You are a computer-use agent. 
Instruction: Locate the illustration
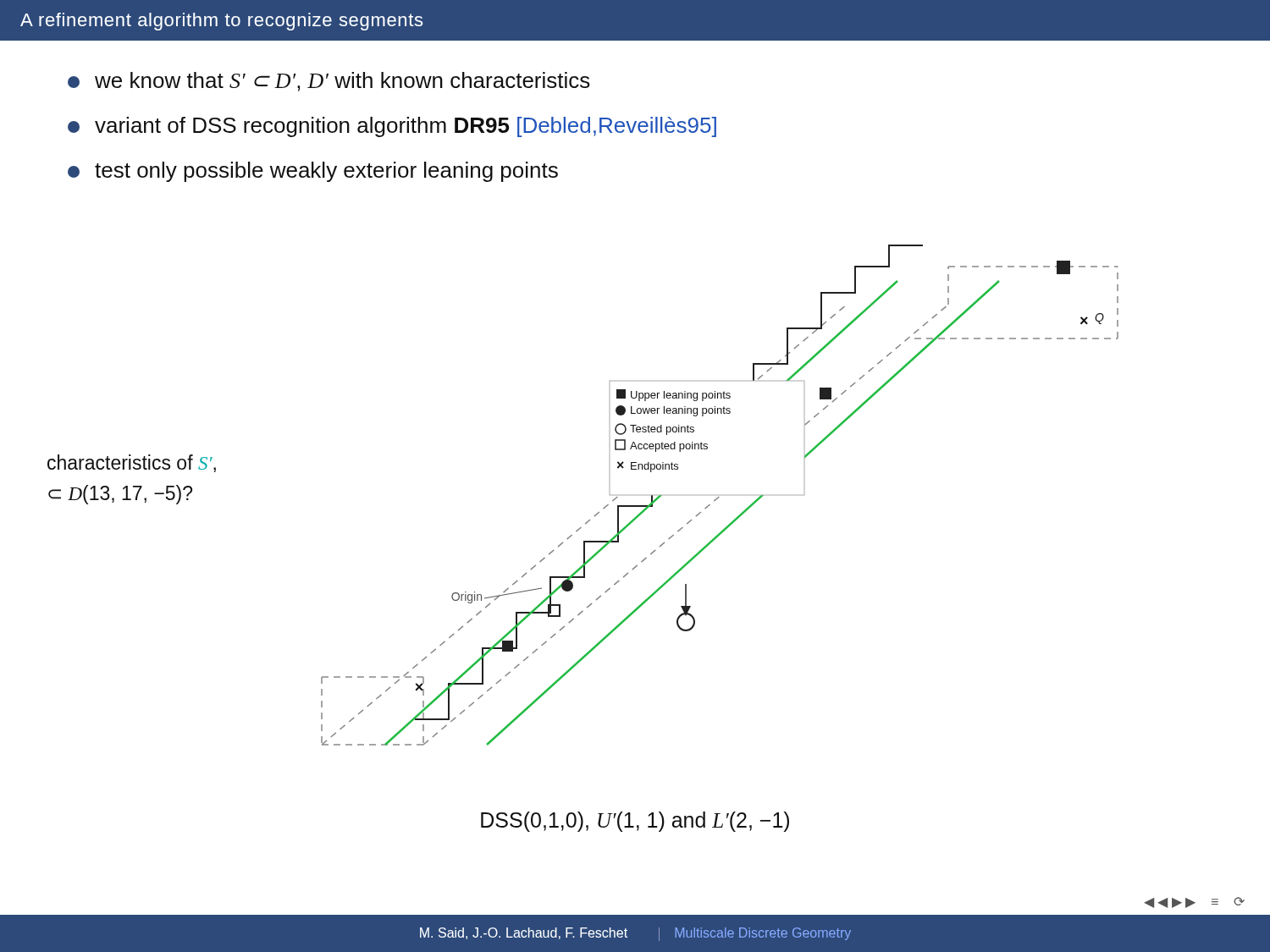[x=720, y=508]
